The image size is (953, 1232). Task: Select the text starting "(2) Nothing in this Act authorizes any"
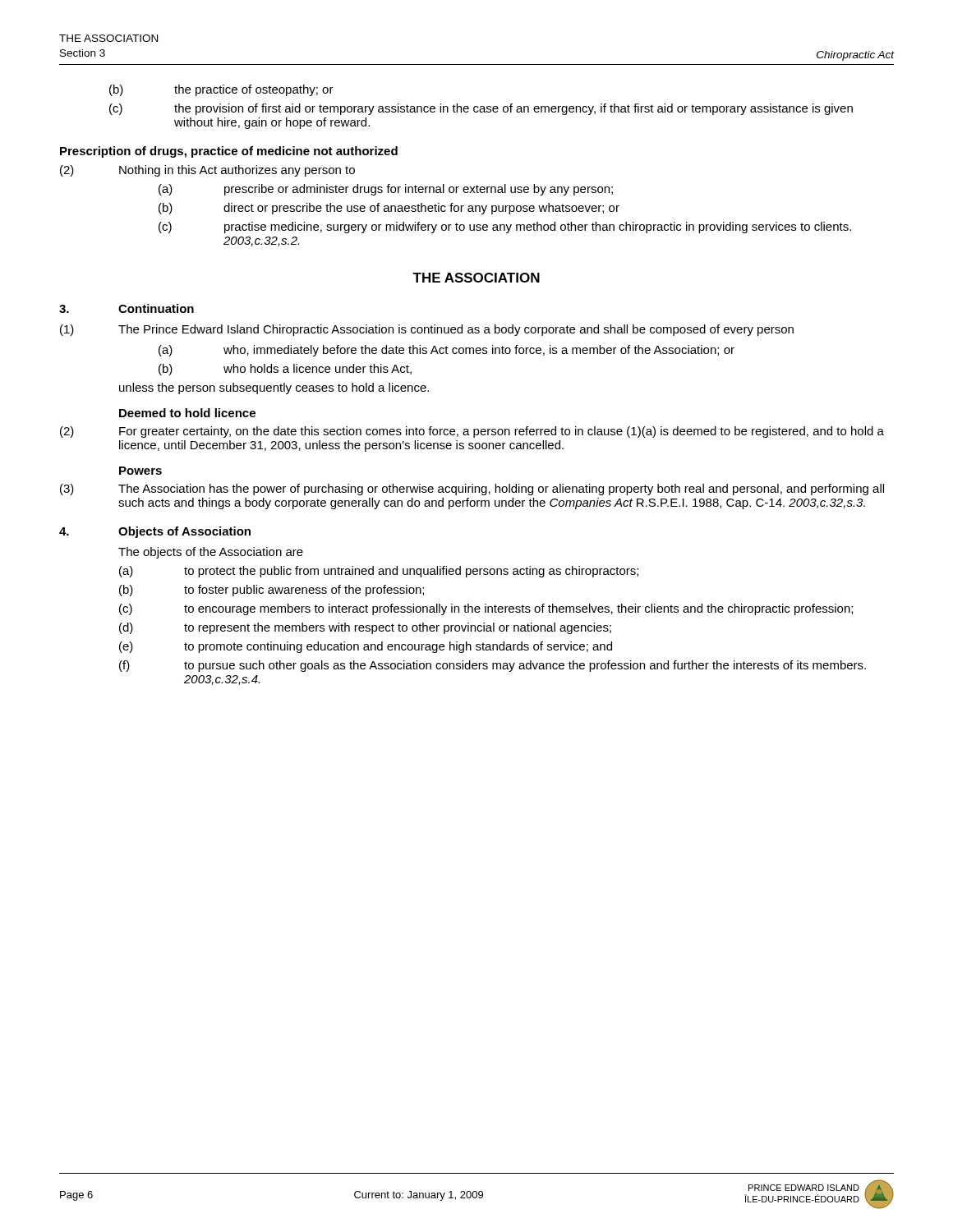pos(207,171)
